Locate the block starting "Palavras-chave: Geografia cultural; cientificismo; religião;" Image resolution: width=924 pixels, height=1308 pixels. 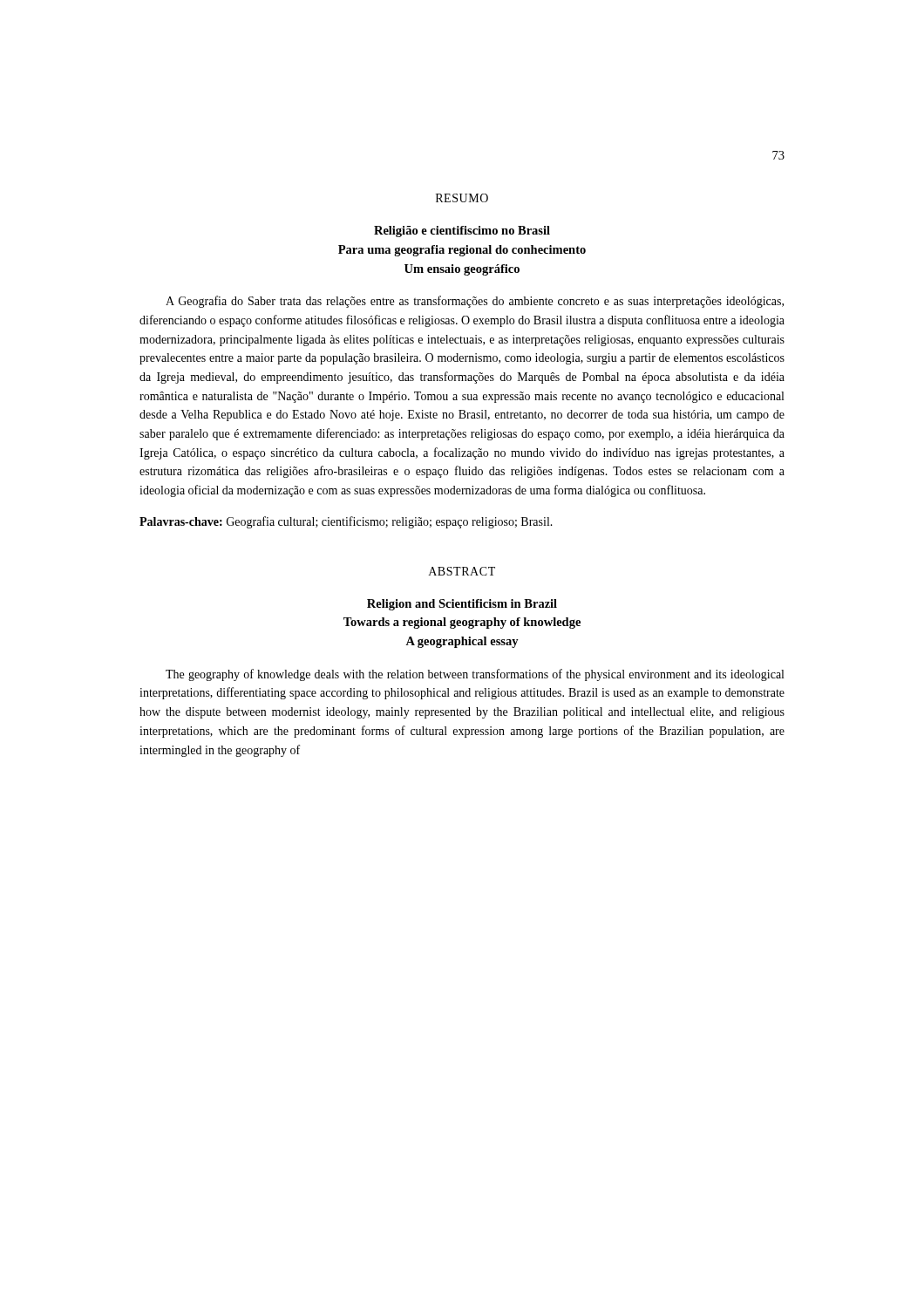point(346,522)
